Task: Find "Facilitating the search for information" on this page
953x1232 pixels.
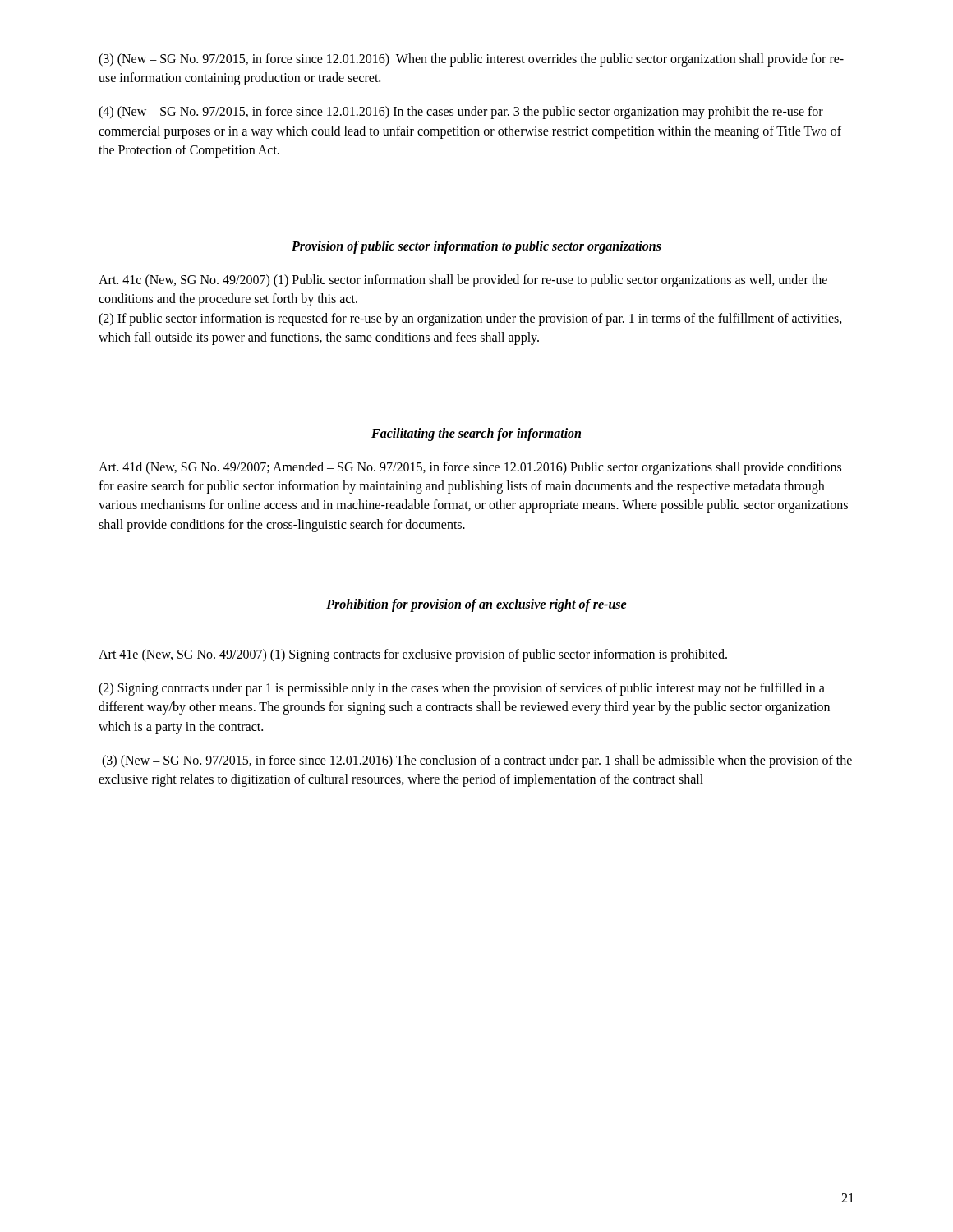Action: pyautogui.click(x=476, y=433)
